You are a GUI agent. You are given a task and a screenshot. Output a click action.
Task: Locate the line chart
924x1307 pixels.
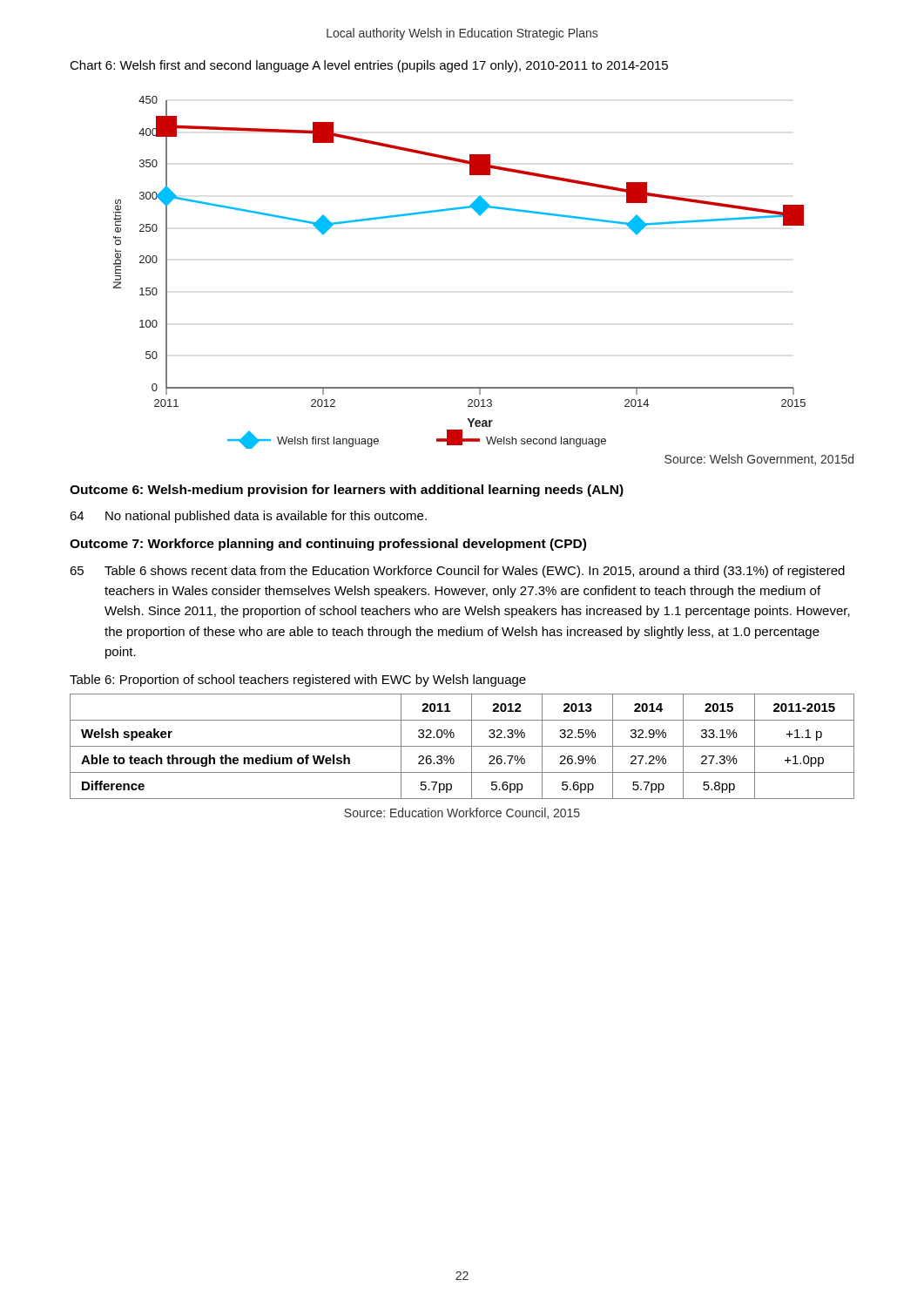point(462,266)
